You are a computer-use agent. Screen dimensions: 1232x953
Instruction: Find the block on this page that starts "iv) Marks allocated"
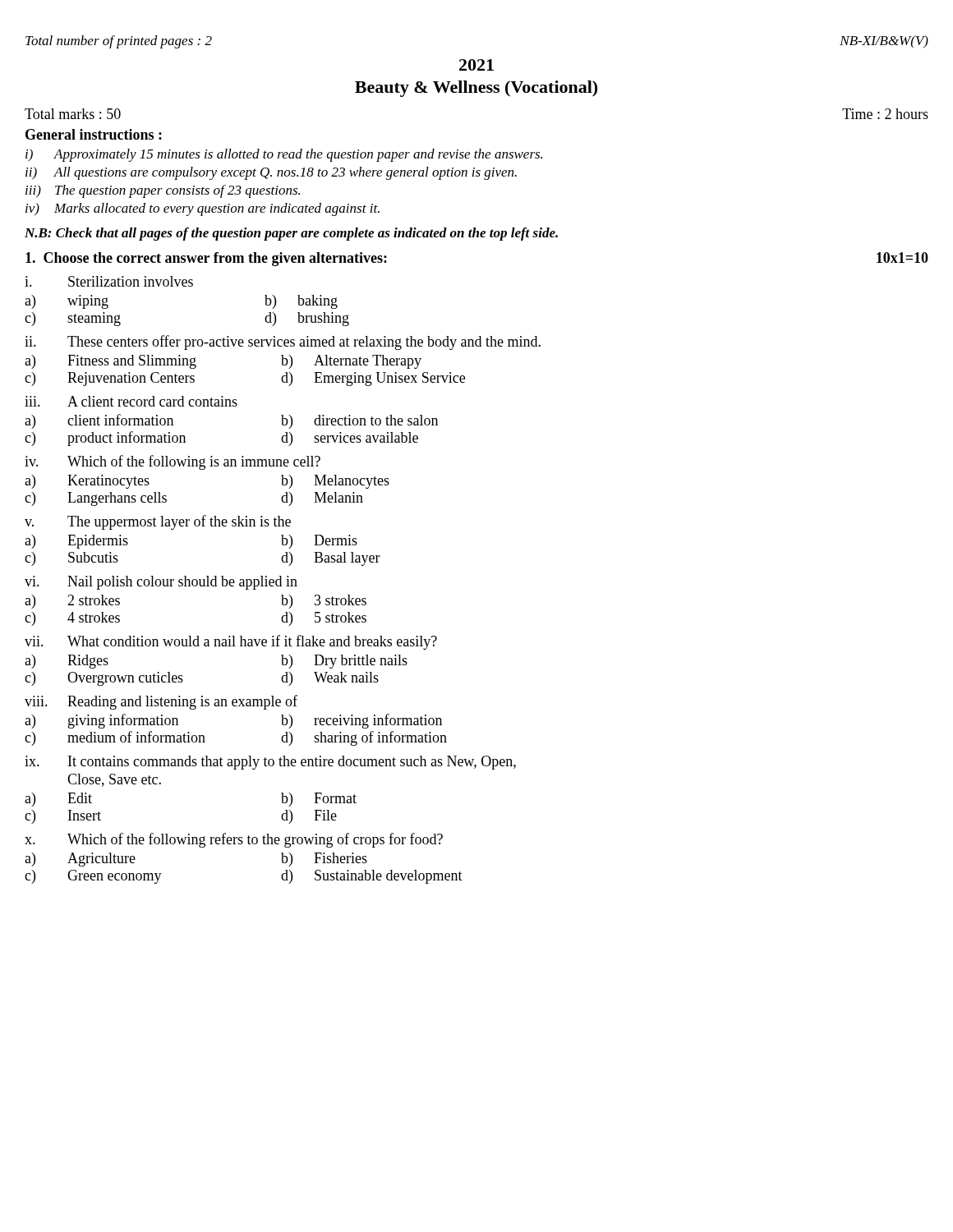coord(203,209)
